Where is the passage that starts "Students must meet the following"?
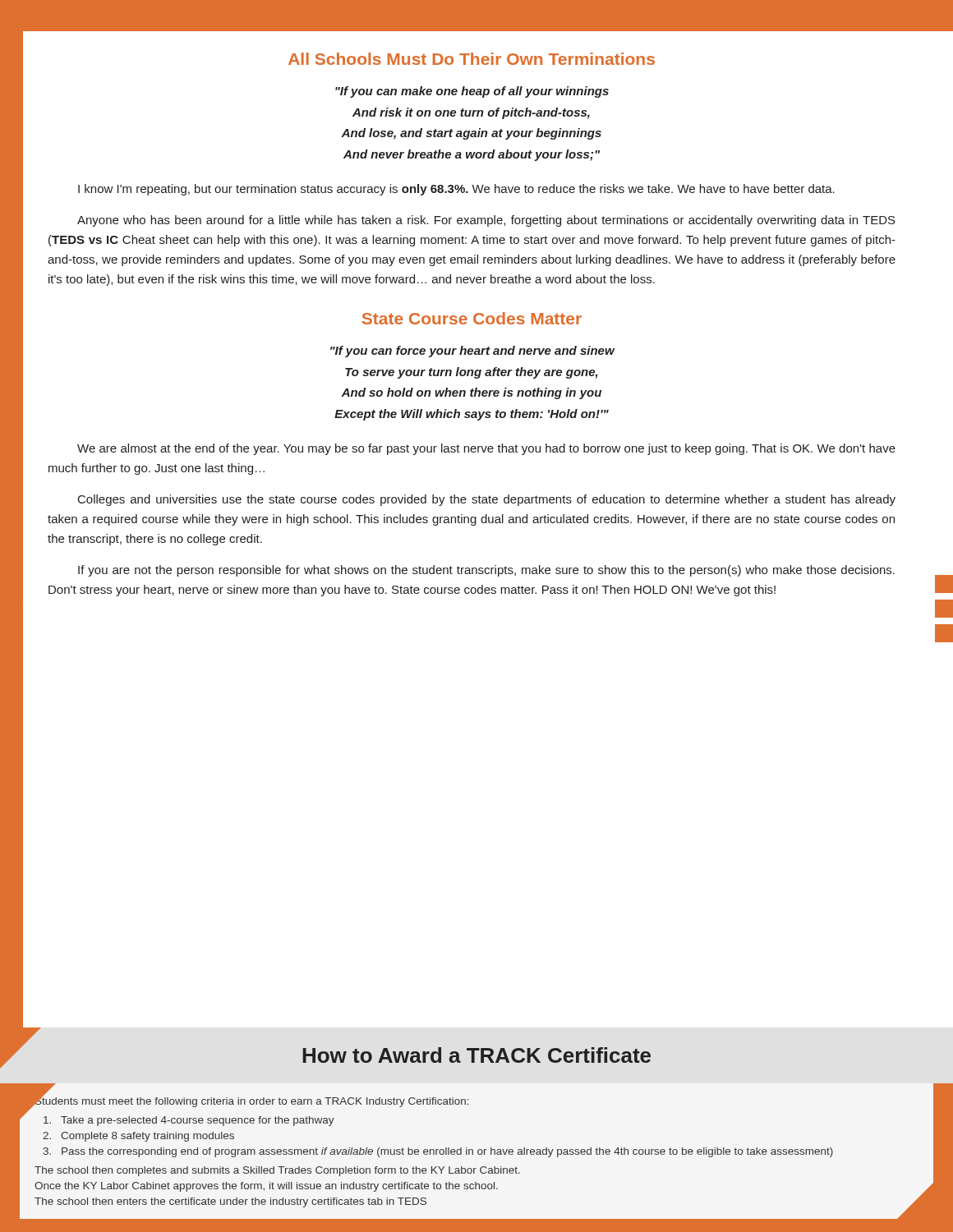The width and height of the screenshot is (953, 1232). click(252, 1101)
